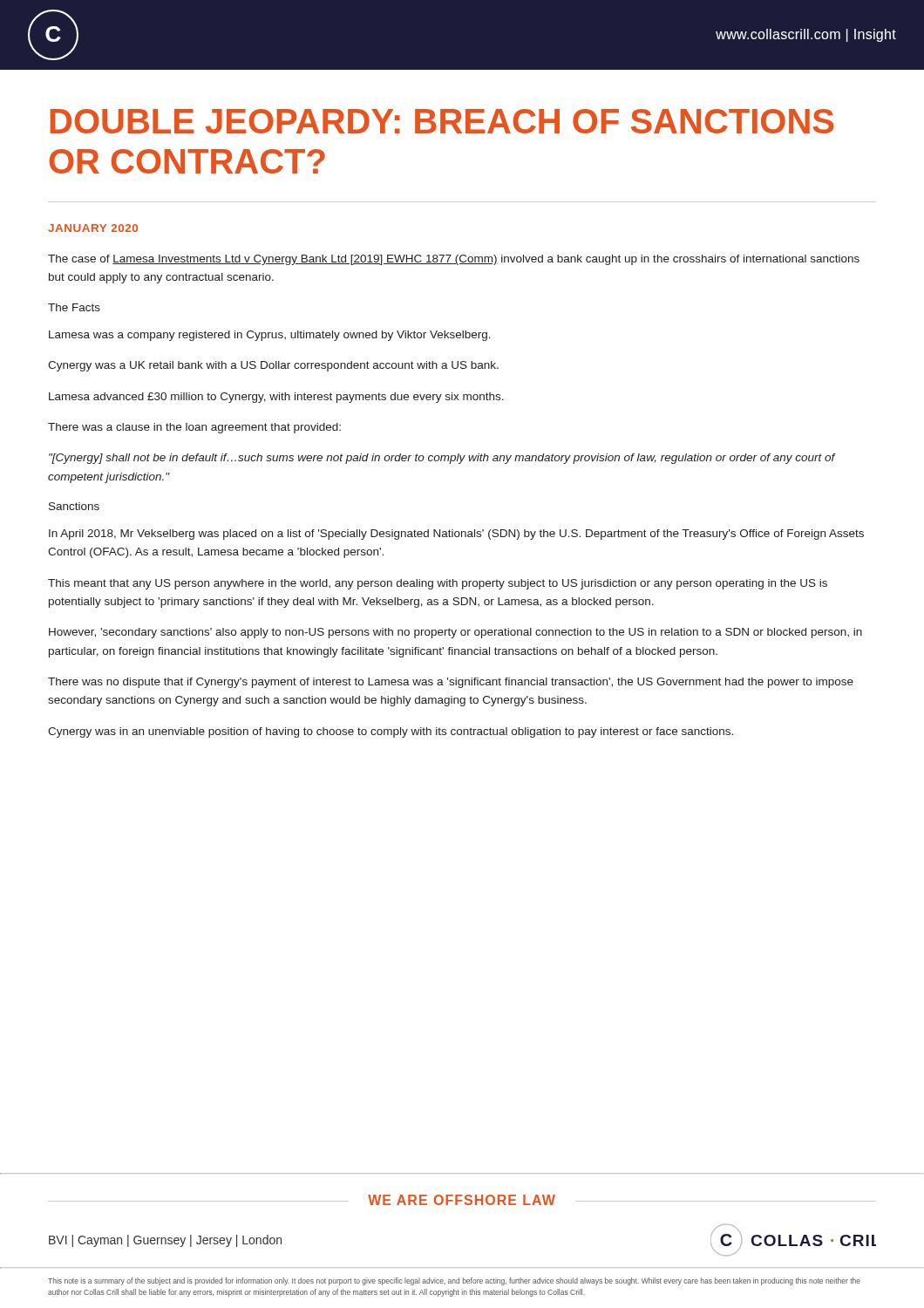The width and height of the screenshot is (924, 1308).
Task: Find the text block that says "Lamesa advanced £30 million to Cynergy, with"
Action: [276, 396]
